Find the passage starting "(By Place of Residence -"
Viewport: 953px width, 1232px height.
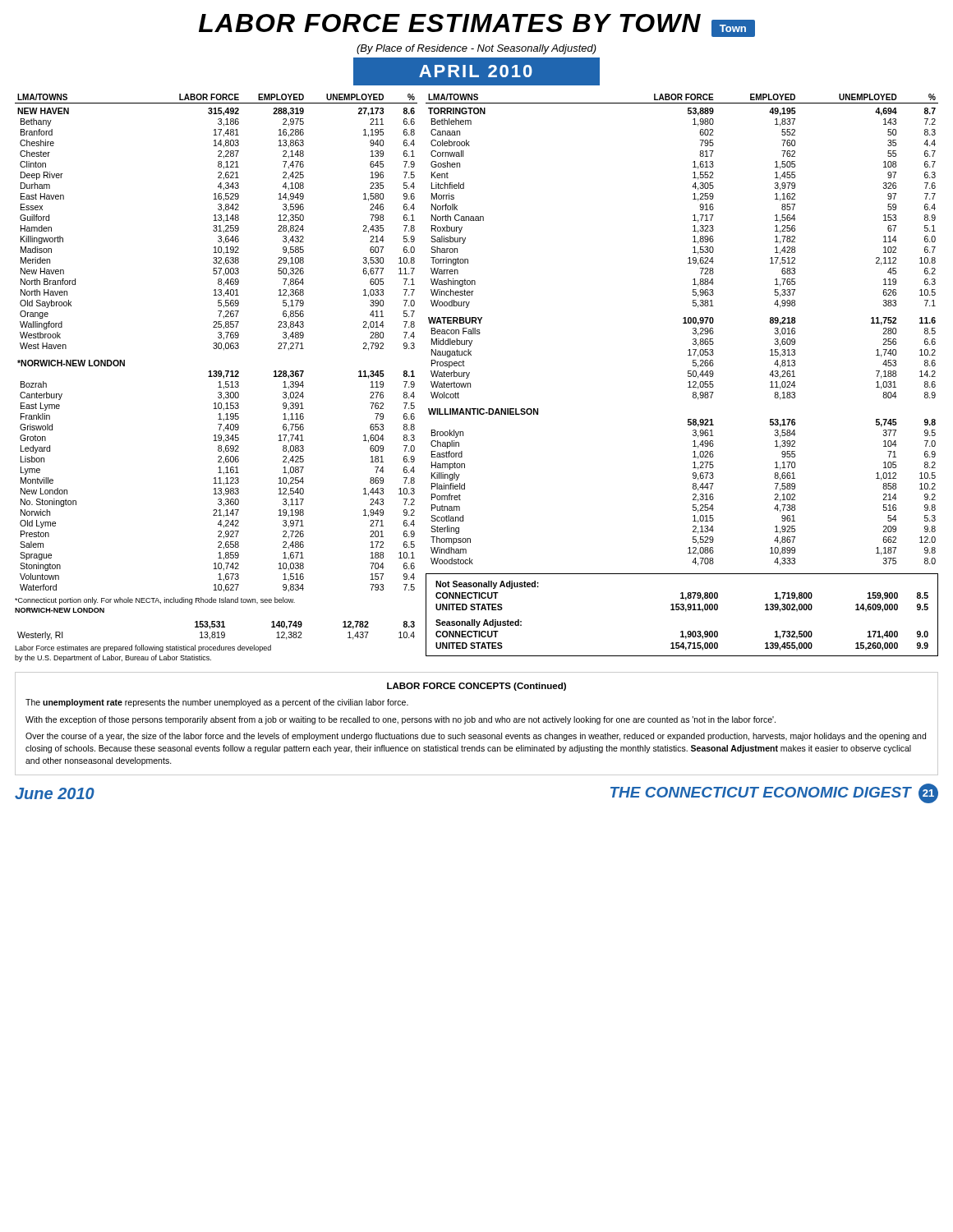(476, 48)
